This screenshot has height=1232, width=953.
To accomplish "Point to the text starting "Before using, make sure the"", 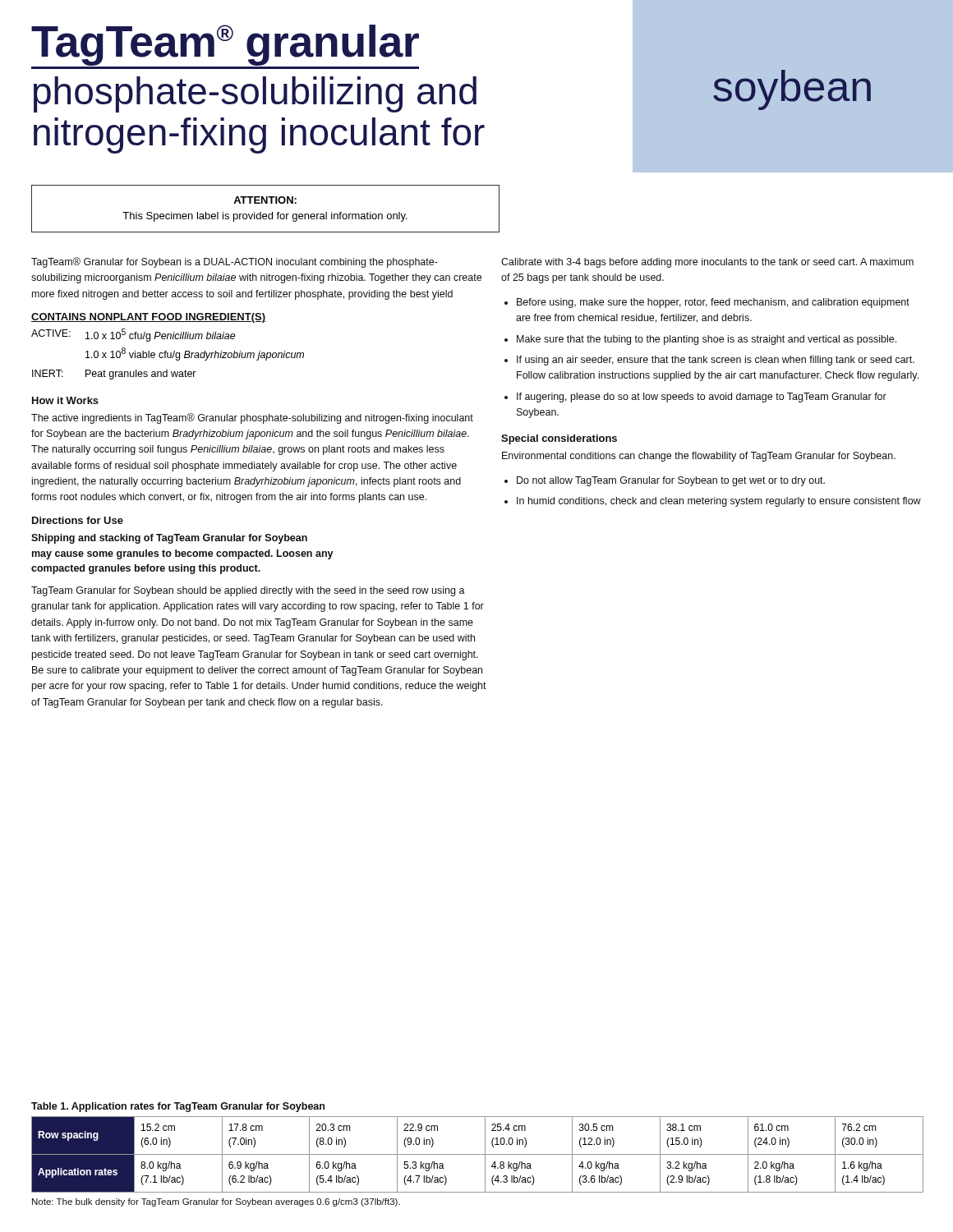I will click(713, 310).
